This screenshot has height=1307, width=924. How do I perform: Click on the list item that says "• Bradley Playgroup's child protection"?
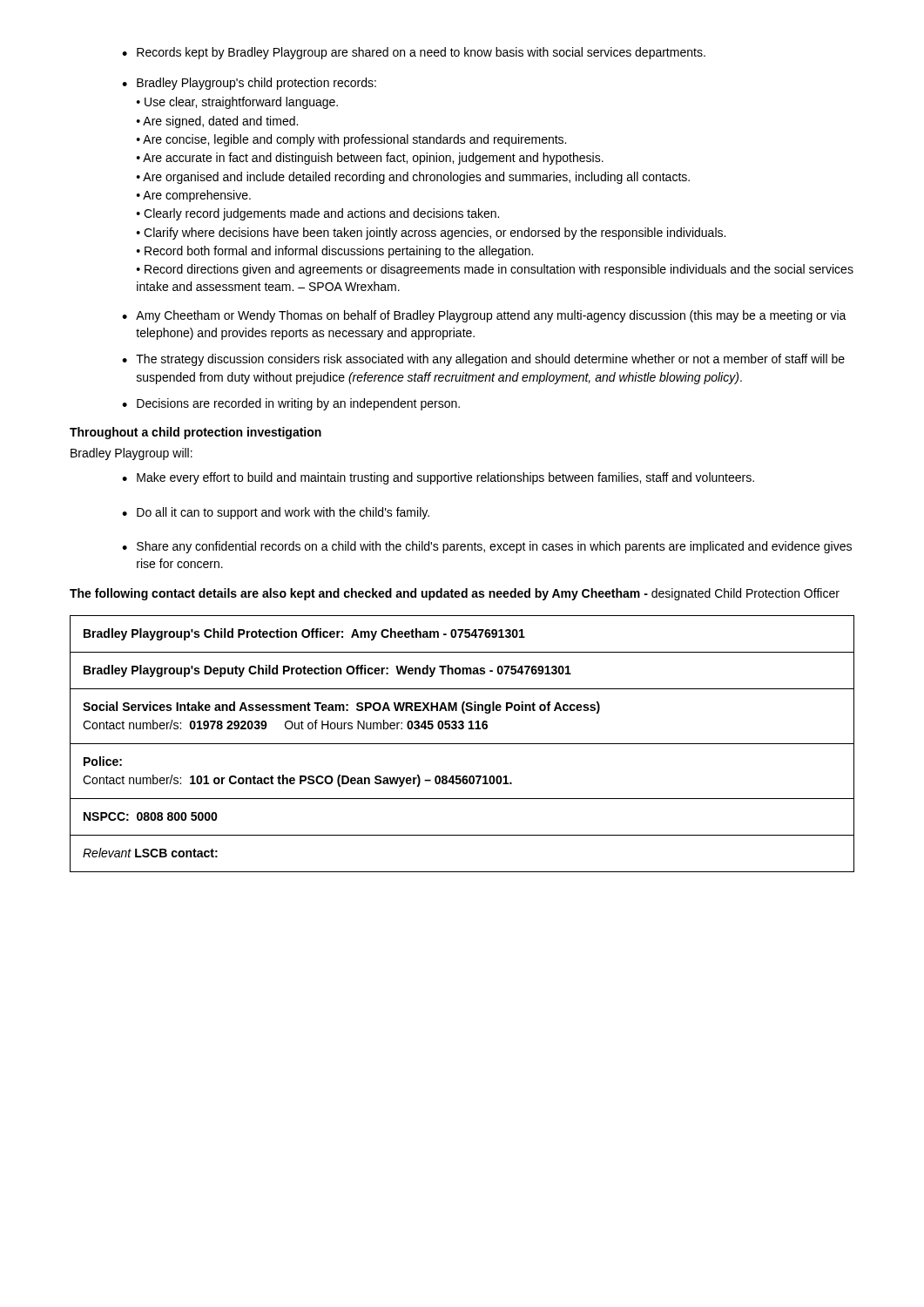[488, 186]
